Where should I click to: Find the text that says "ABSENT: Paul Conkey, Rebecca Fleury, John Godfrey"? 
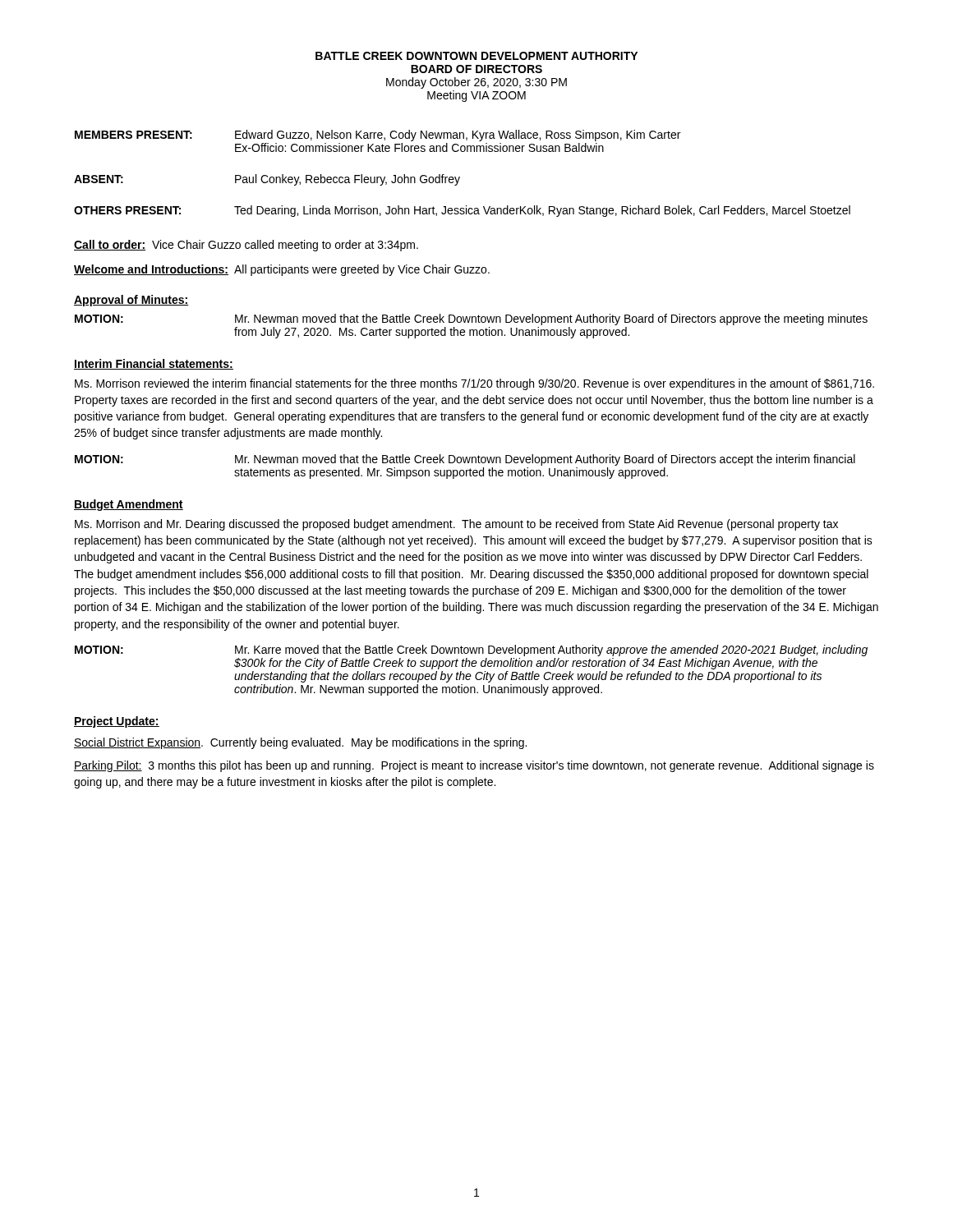click(x=267, y=180)
